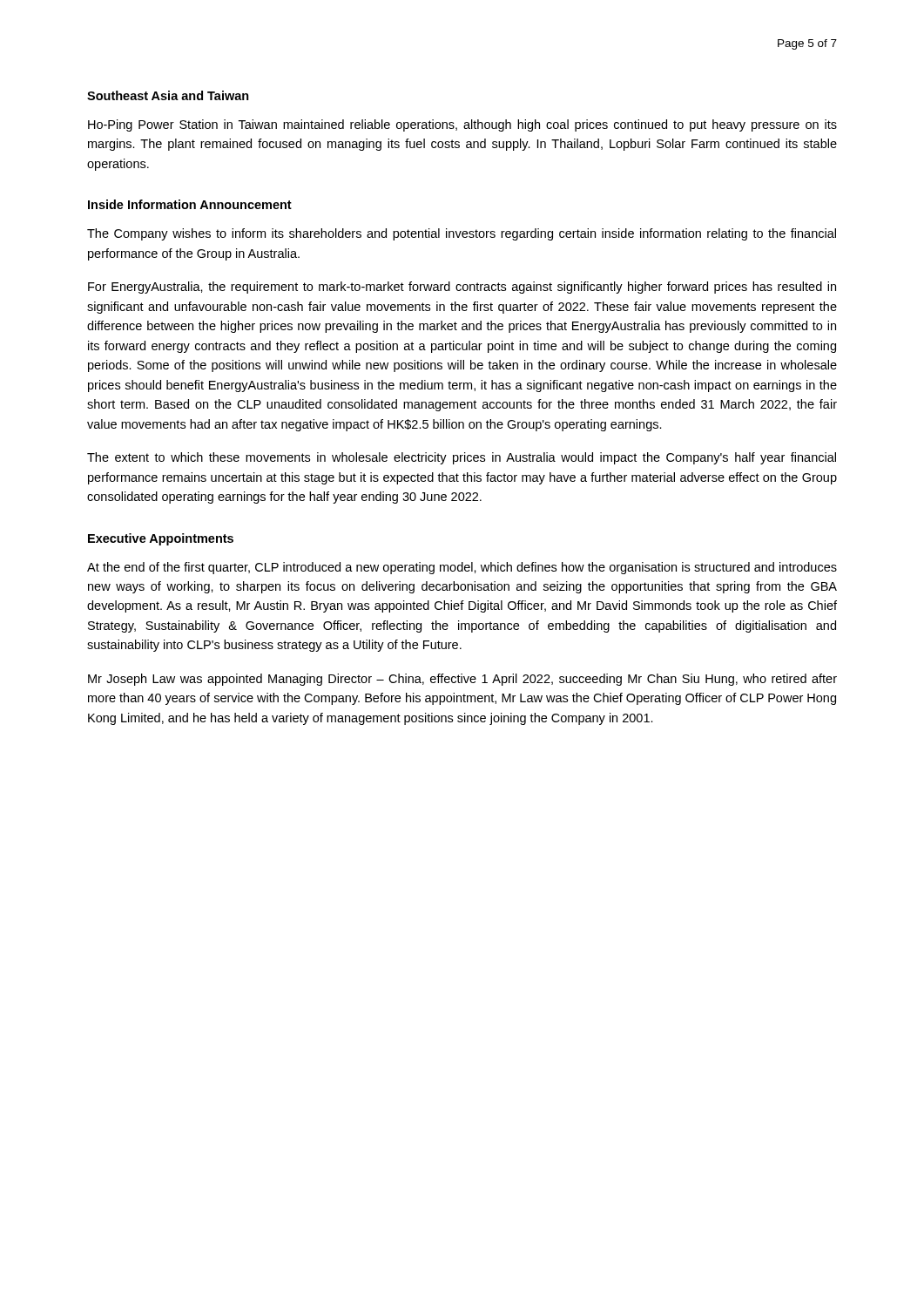Locate the section header with the text "Southeast Asia and Taiwan"

[168, 96]
